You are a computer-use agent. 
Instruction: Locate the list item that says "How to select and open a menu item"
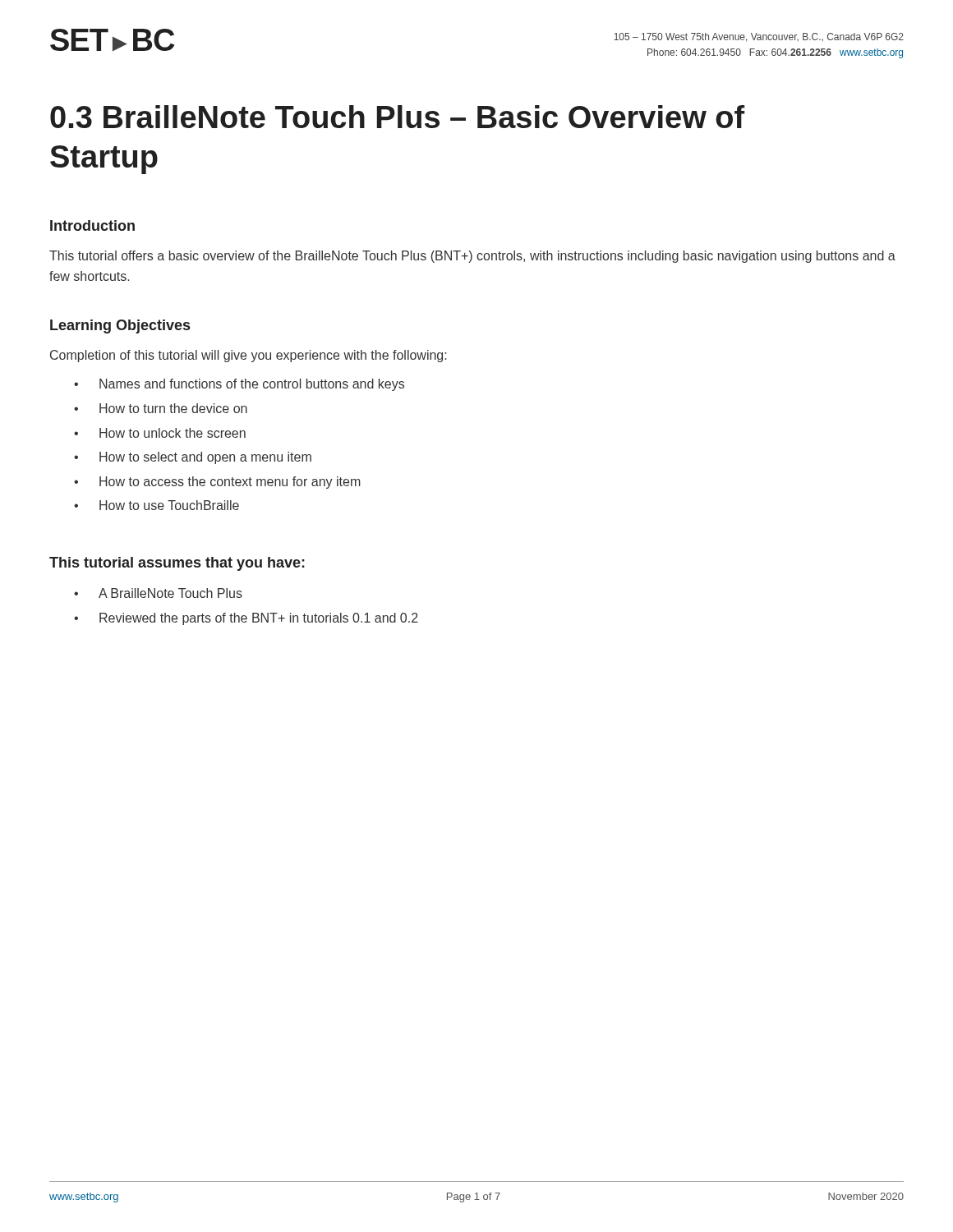click(x=205, y=457)
